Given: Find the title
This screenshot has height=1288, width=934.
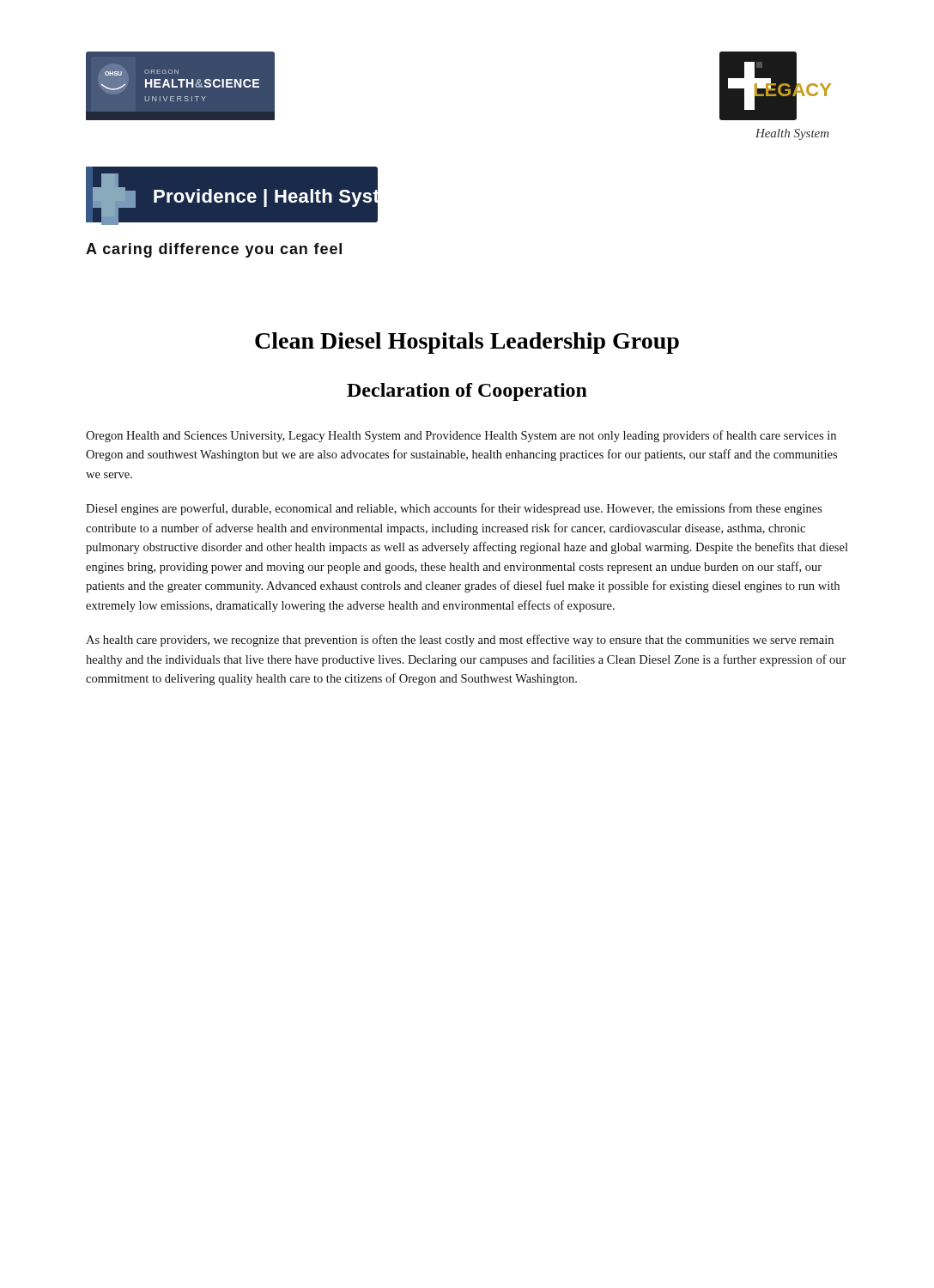Looking at the screenshot, I should (x=215, y=249).
